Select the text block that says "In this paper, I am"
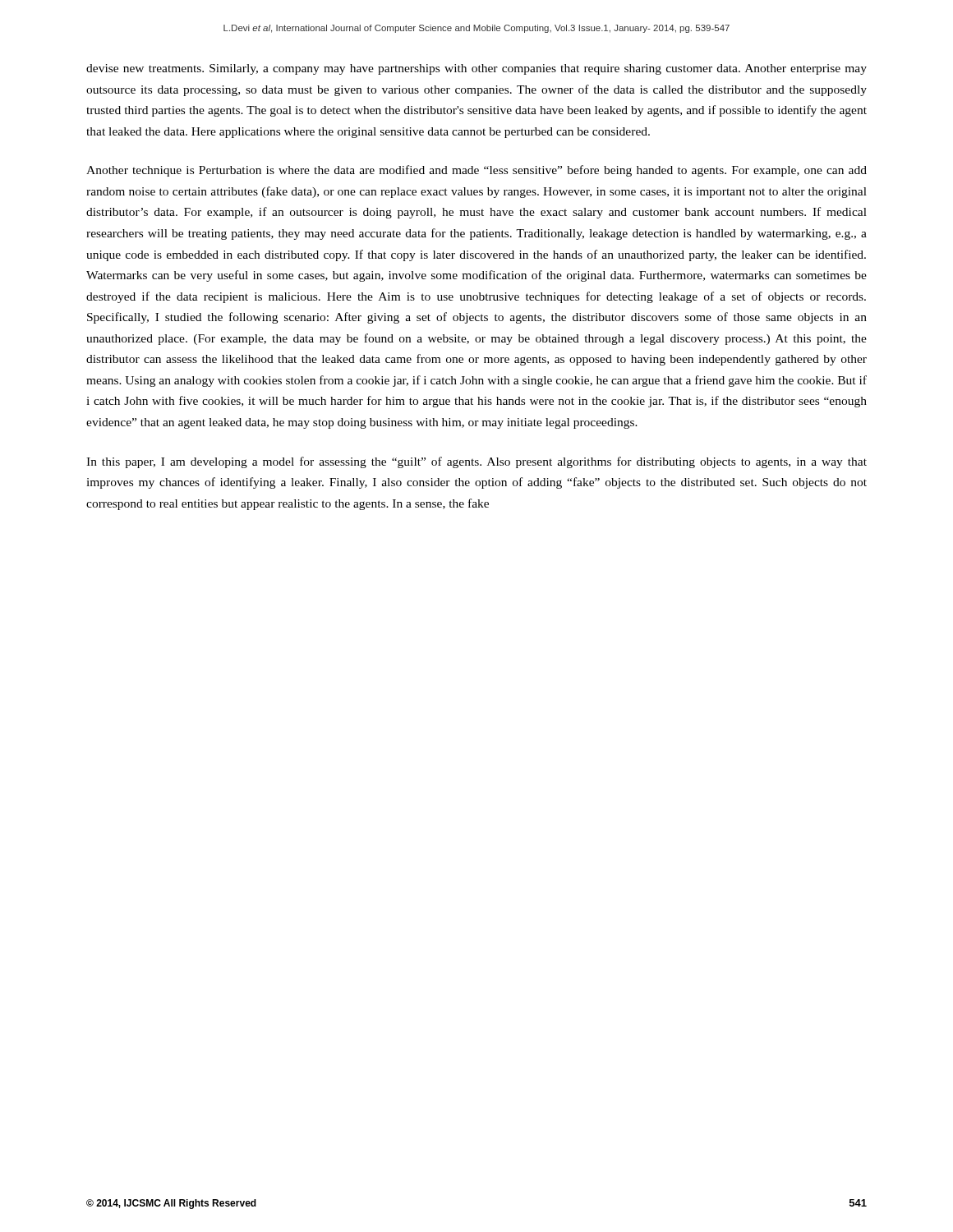Viewport: 953px width, 1232px height. 476,482
